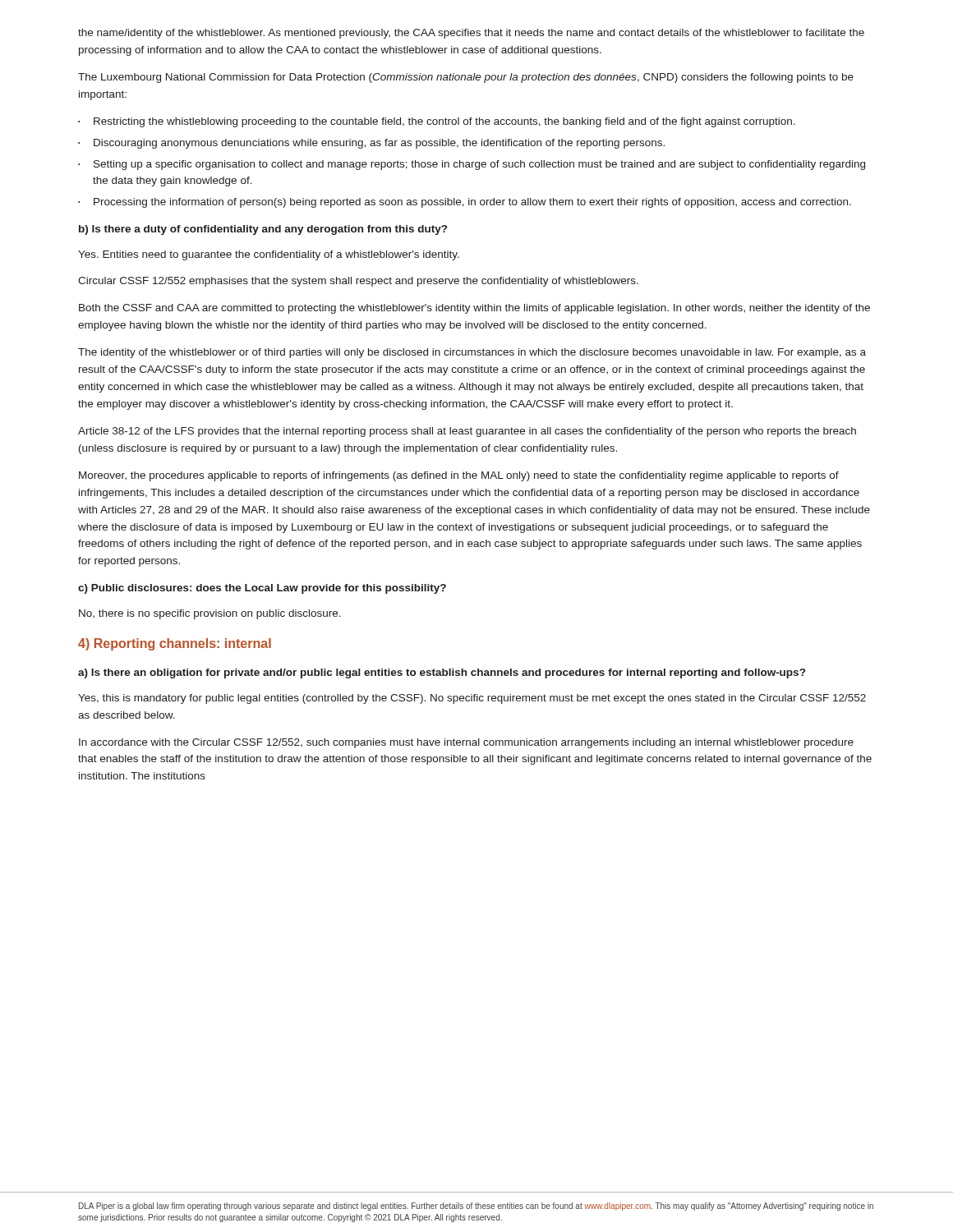
Task: Point to the section header beginning "c) Public disclosures: does the Local Law"
Action: [x=262, y=588]
